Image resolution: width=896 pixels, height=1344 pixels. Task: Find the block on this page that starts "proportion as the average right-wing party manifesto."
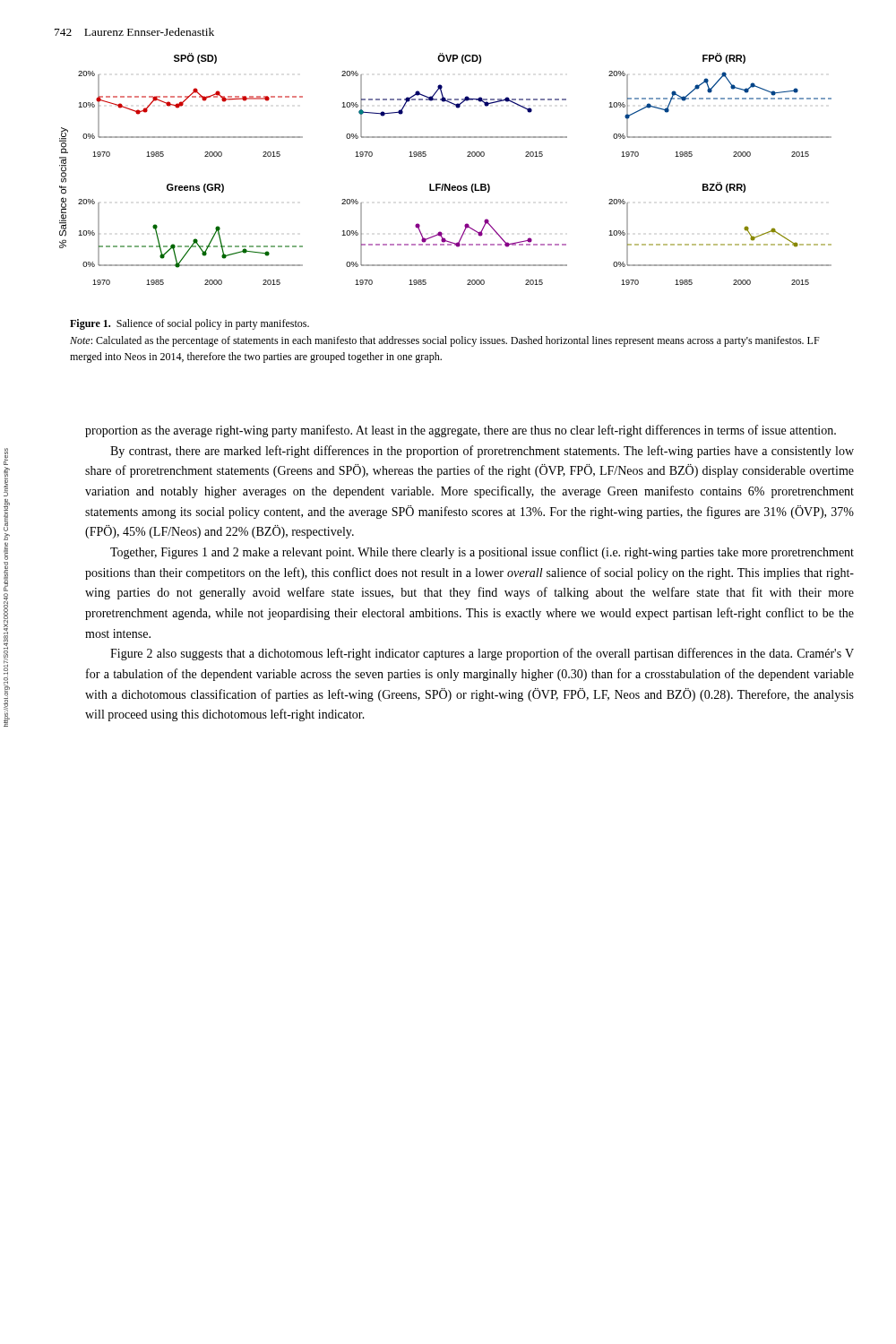point(461,430)
